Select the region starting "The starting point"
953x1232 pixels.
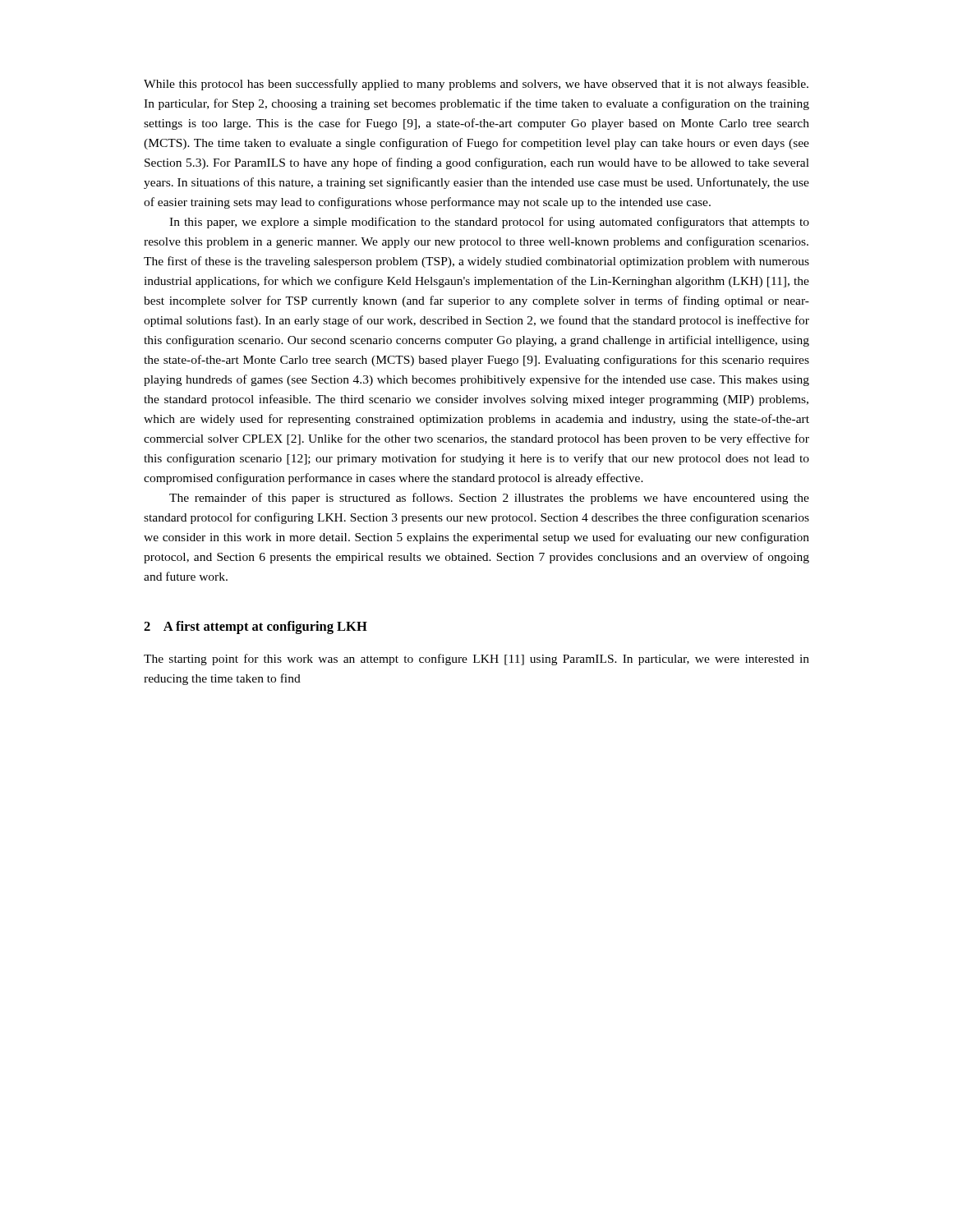pos(476,669)
